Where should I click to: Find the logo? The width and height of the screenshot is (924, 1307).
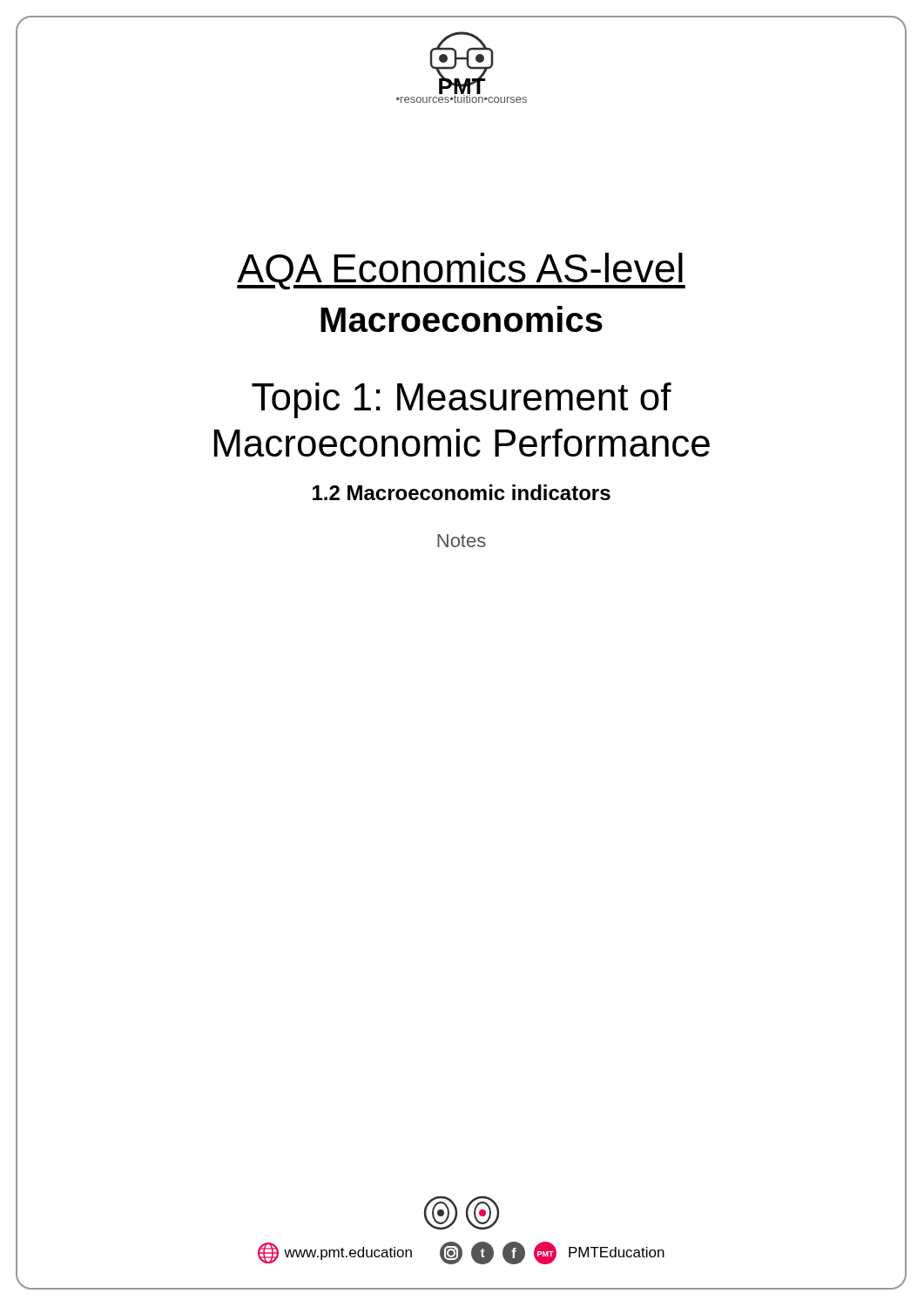pos(461,68)
